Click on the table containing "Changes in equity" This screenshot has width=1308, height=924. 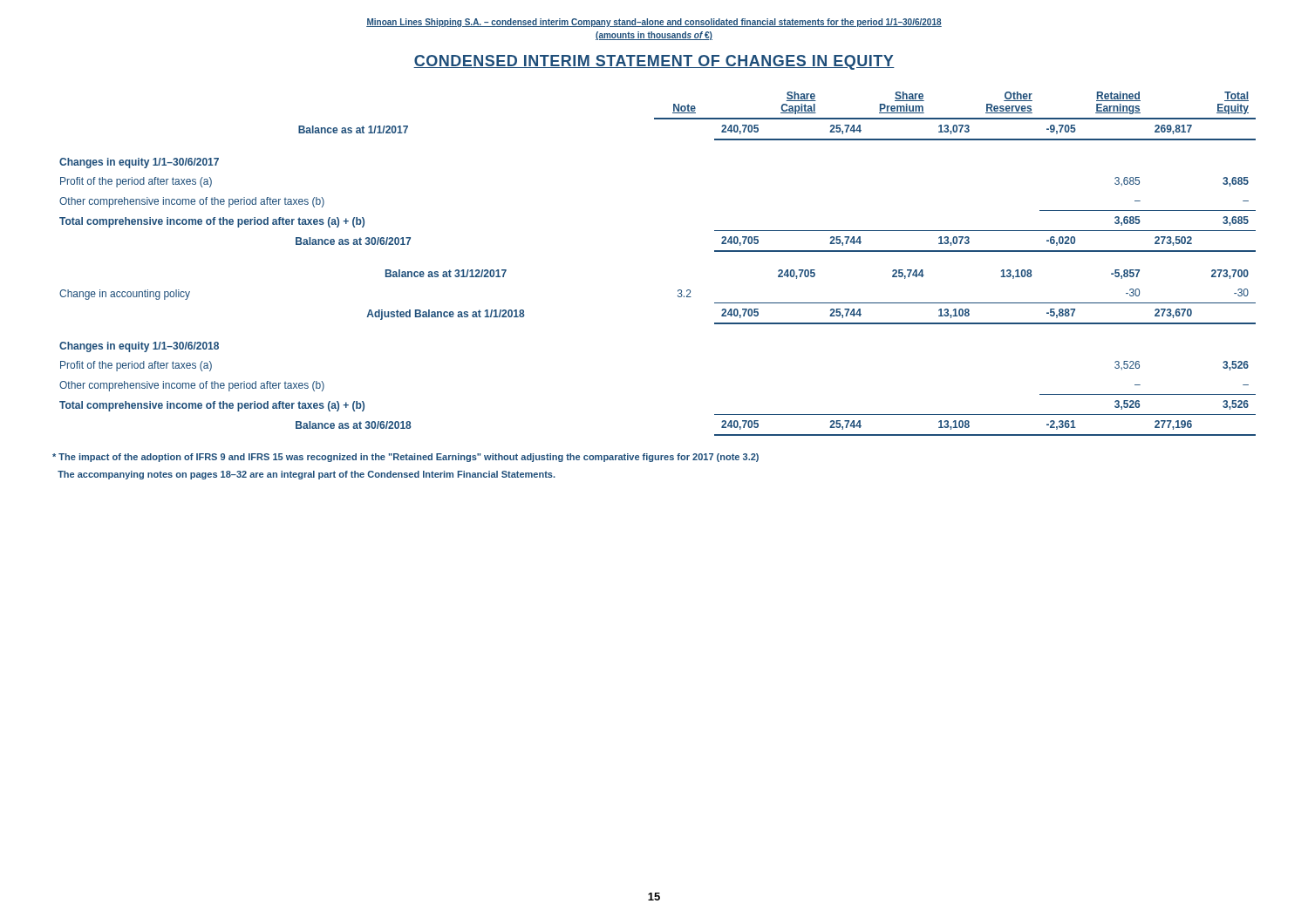(654, 261)
